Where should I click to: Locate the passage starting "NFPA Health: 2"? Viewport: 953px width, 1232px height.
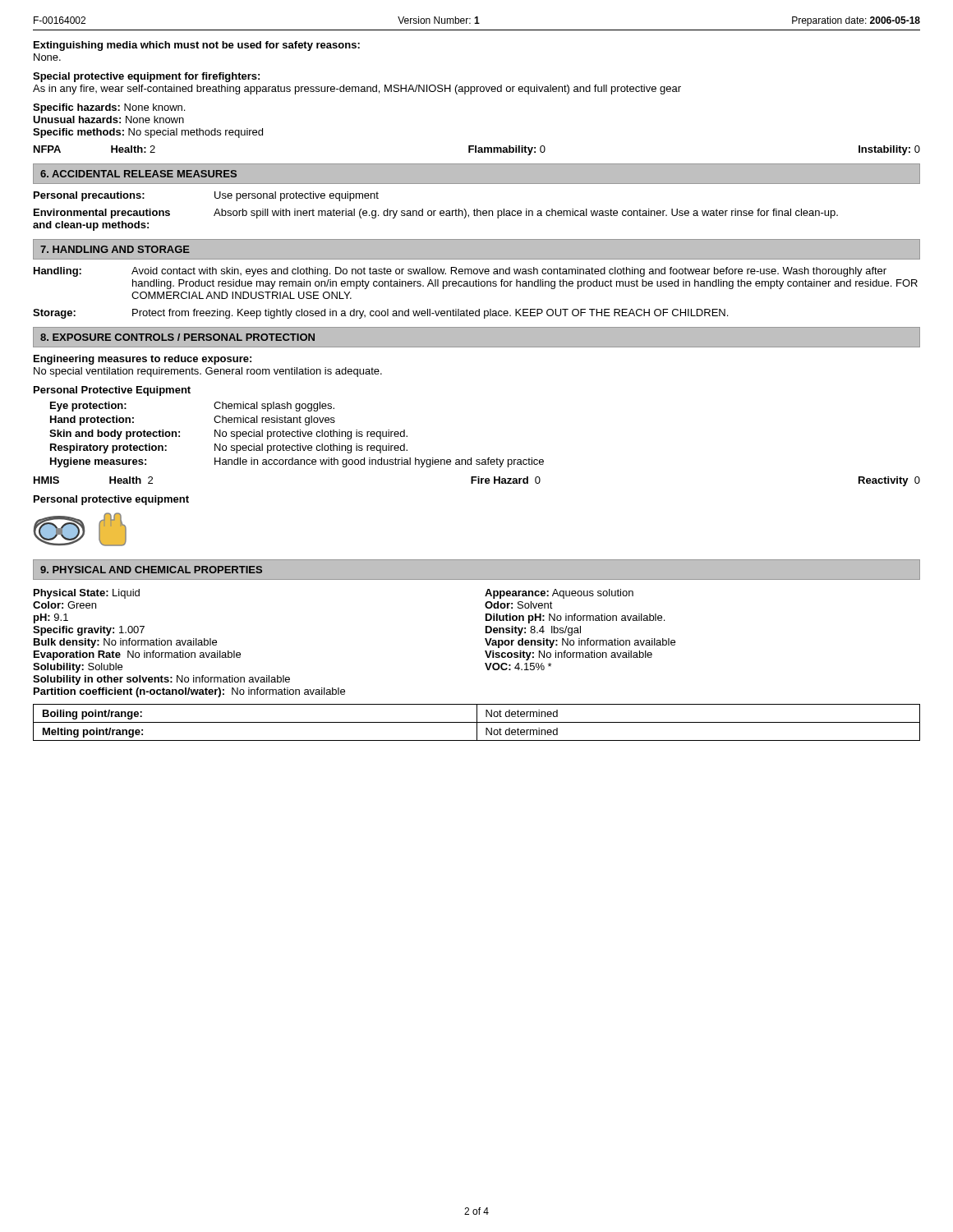coord(476,149)
